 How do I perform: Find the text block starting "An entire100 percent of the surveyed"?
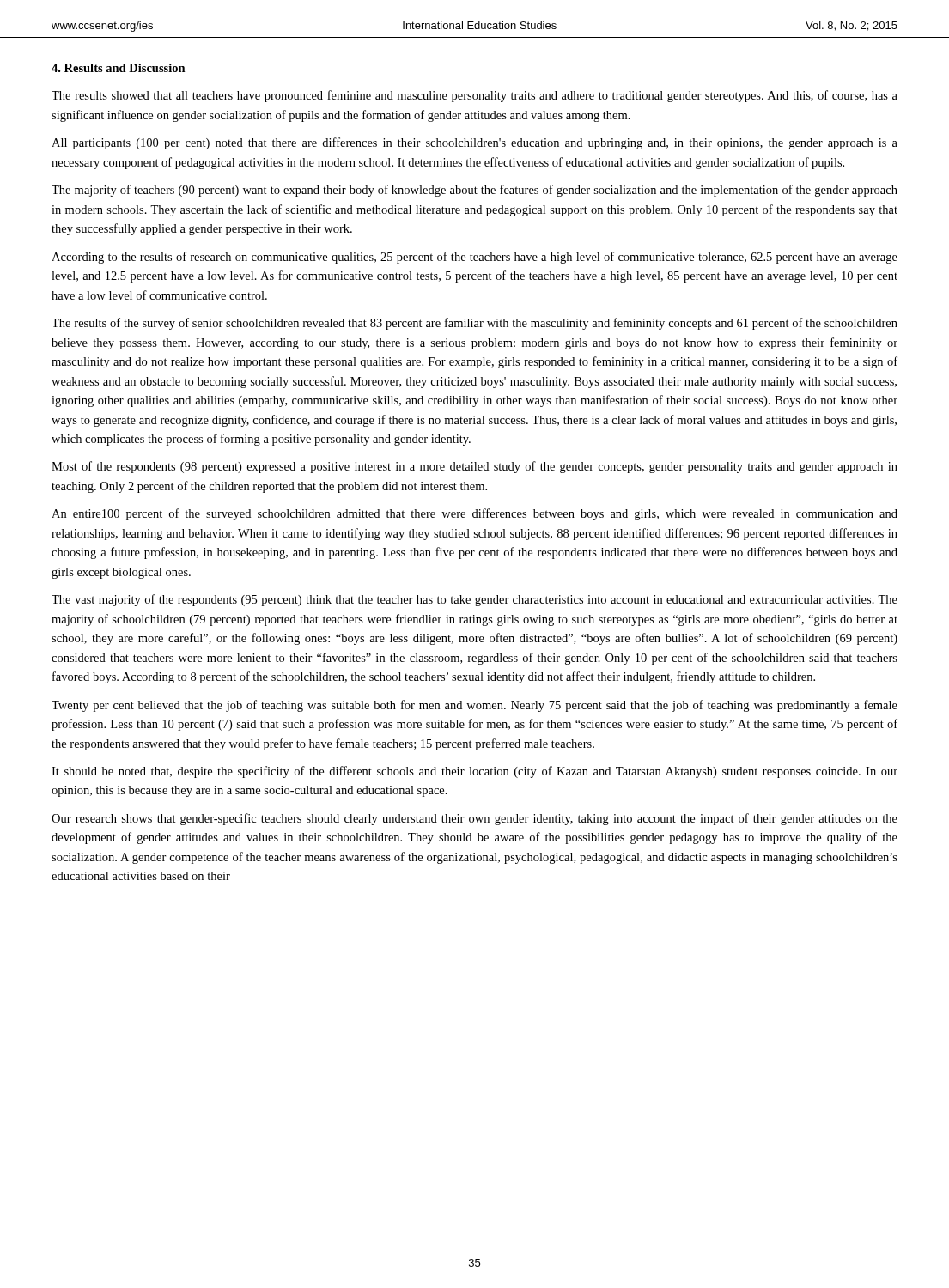[474, 543]
